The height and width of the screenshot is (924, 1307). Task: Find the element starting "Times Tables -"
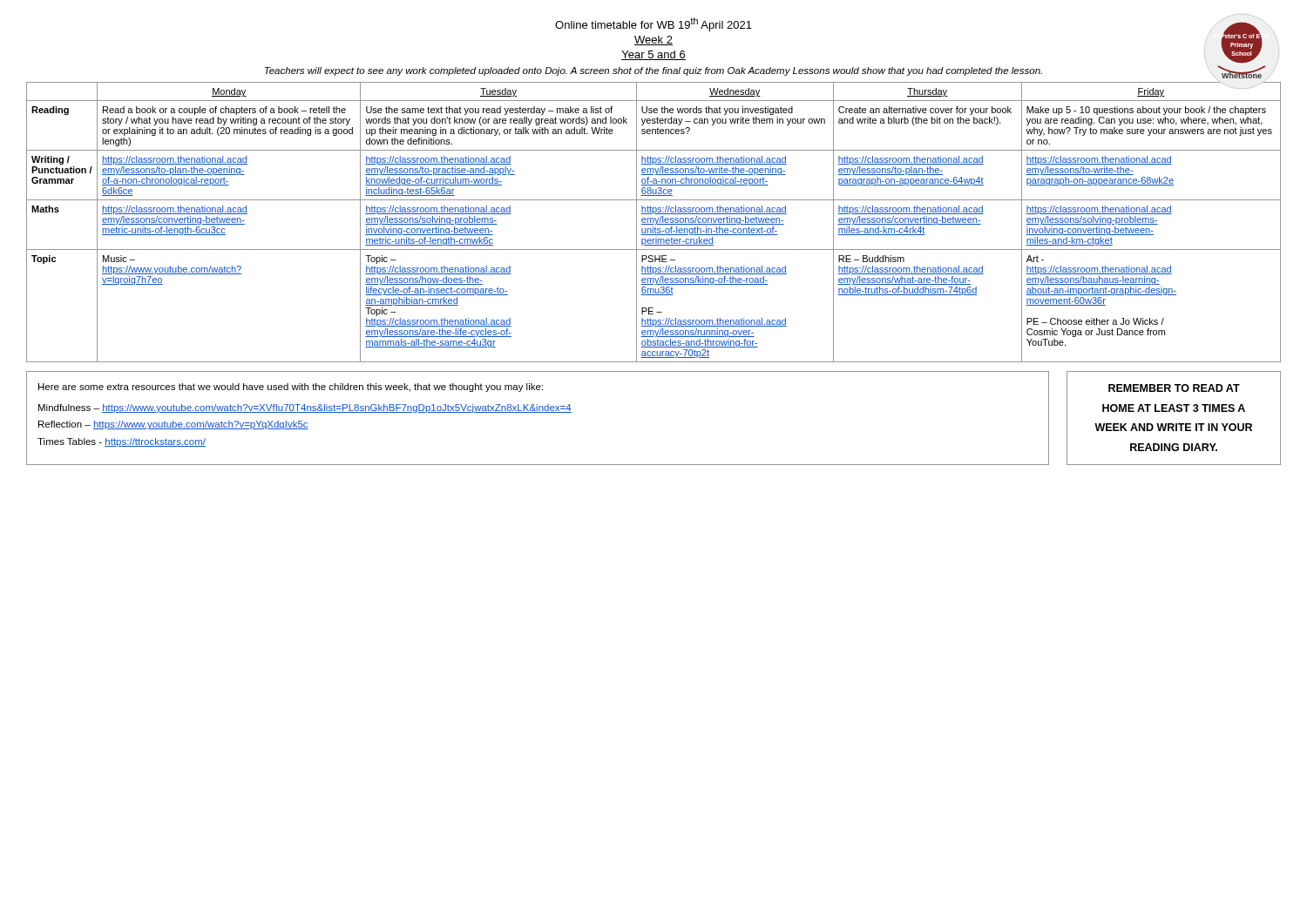(122, 442)
